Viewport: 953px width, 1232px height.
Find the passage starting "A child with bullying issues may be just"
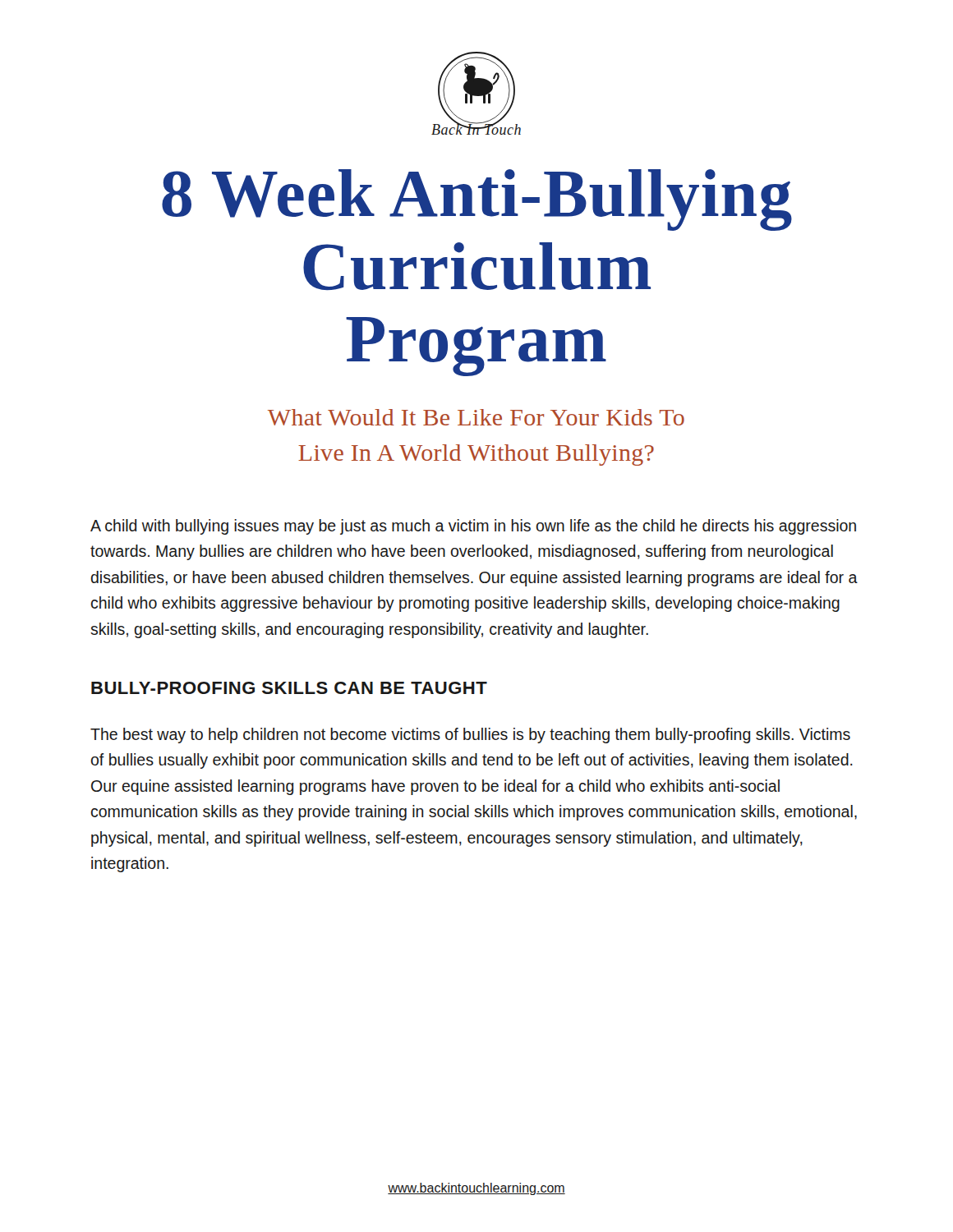pos(474,577)
